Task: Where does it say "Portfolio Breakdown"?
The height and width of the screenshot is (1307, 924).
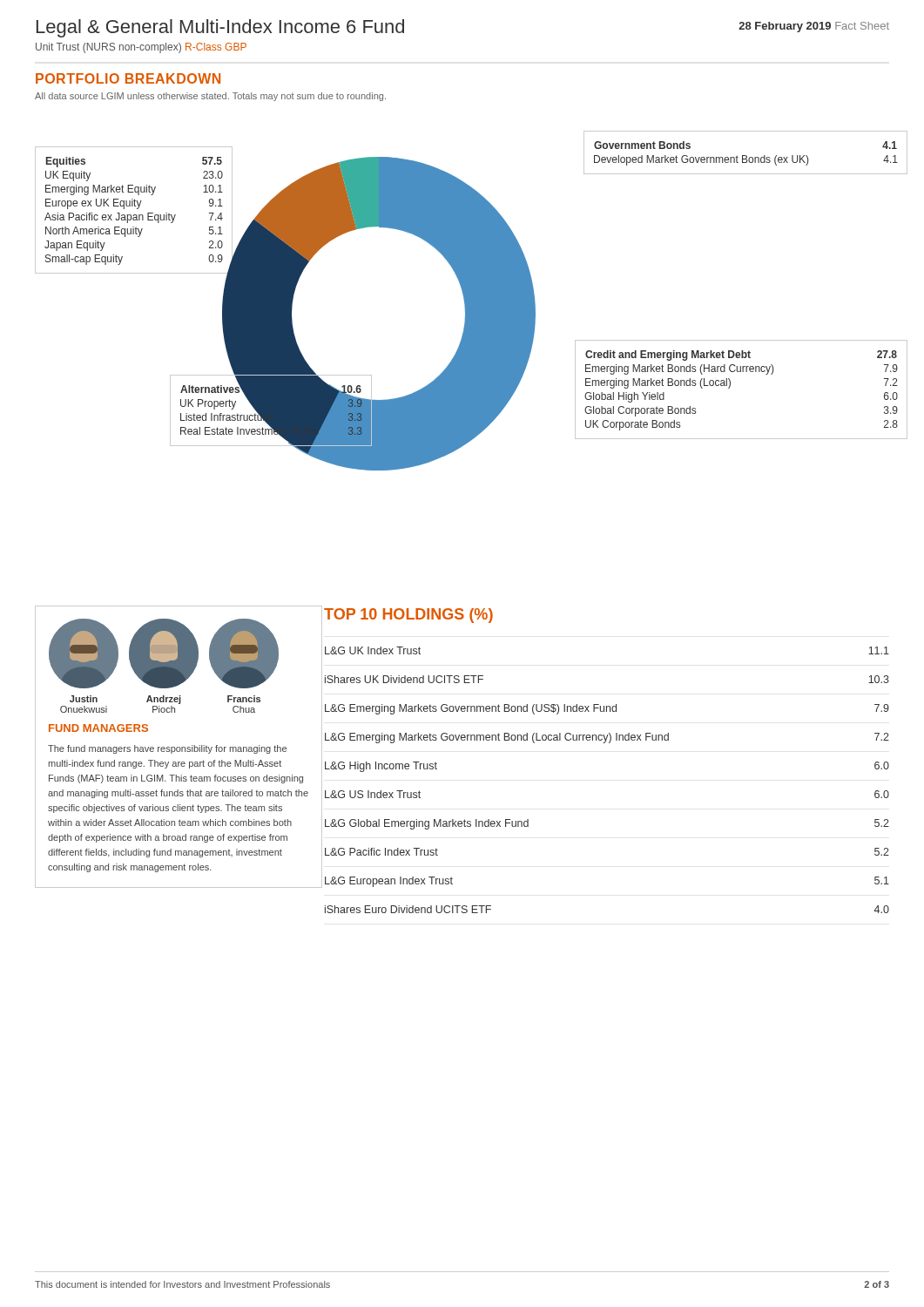Action: [128, 79]
